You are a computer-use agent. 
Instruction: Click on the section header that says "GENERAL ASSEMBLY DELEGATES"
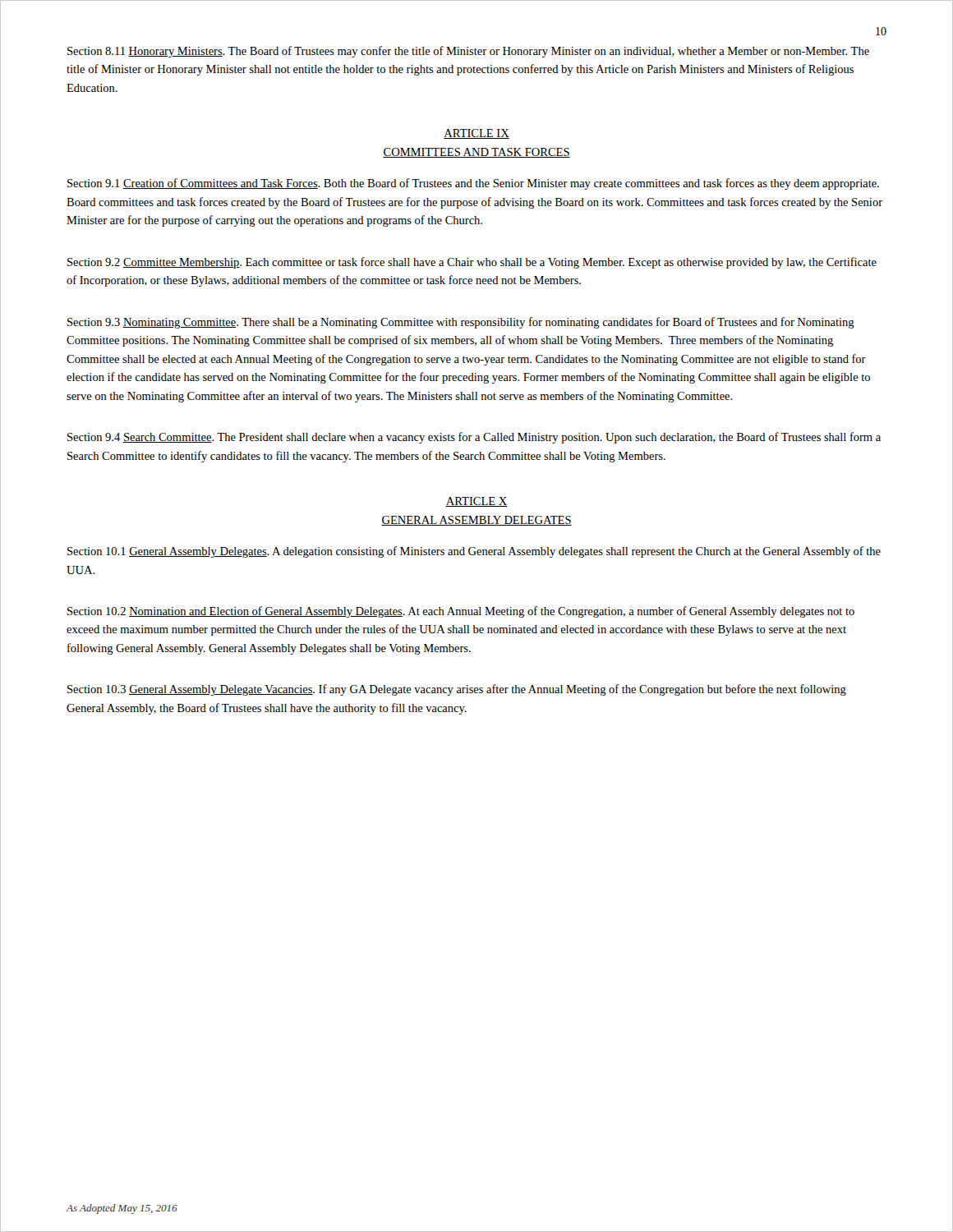point(476,520)
